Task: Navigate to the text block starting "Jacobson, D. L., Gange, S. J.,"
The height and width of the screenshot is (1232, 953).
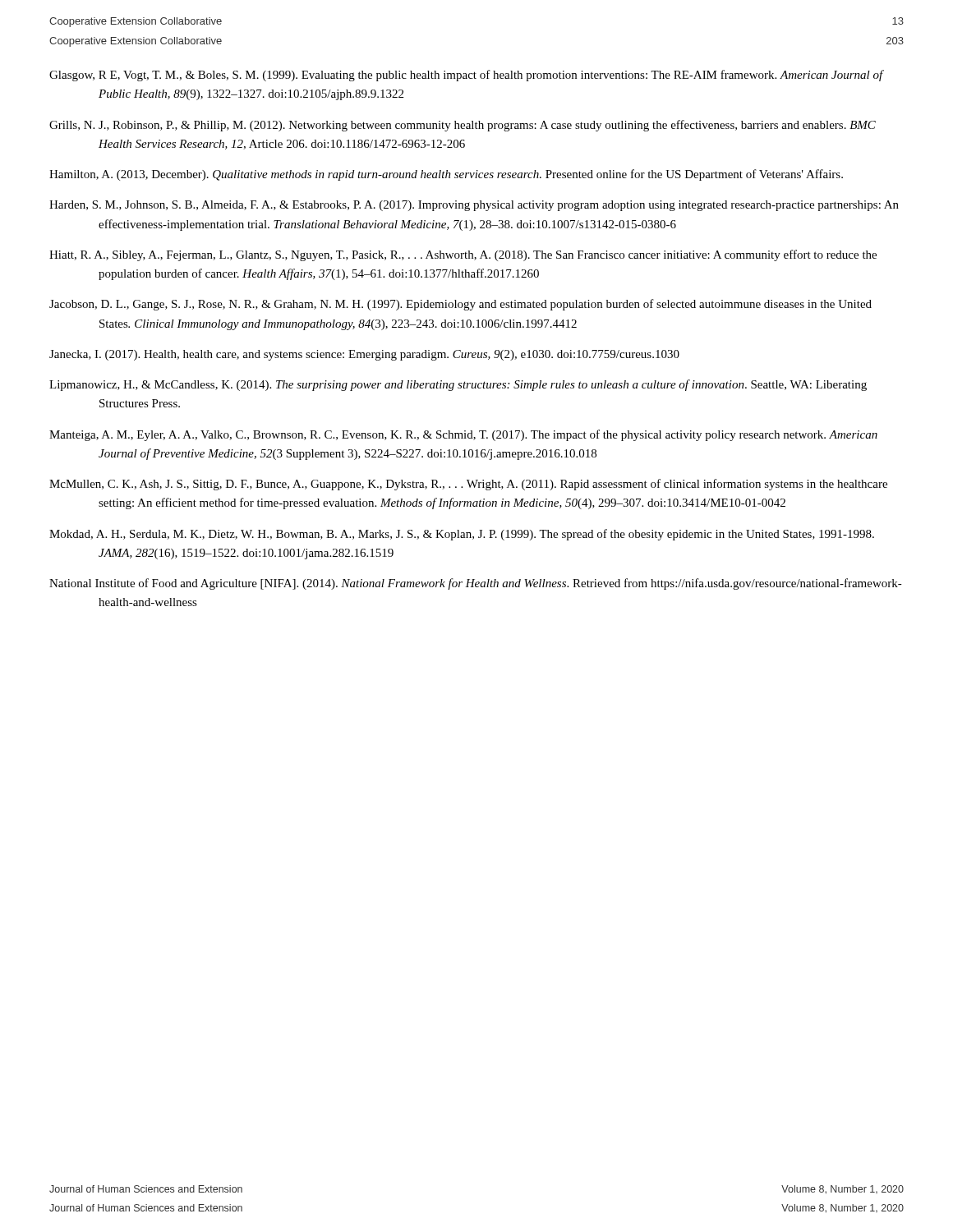Action: coord(460,314)
